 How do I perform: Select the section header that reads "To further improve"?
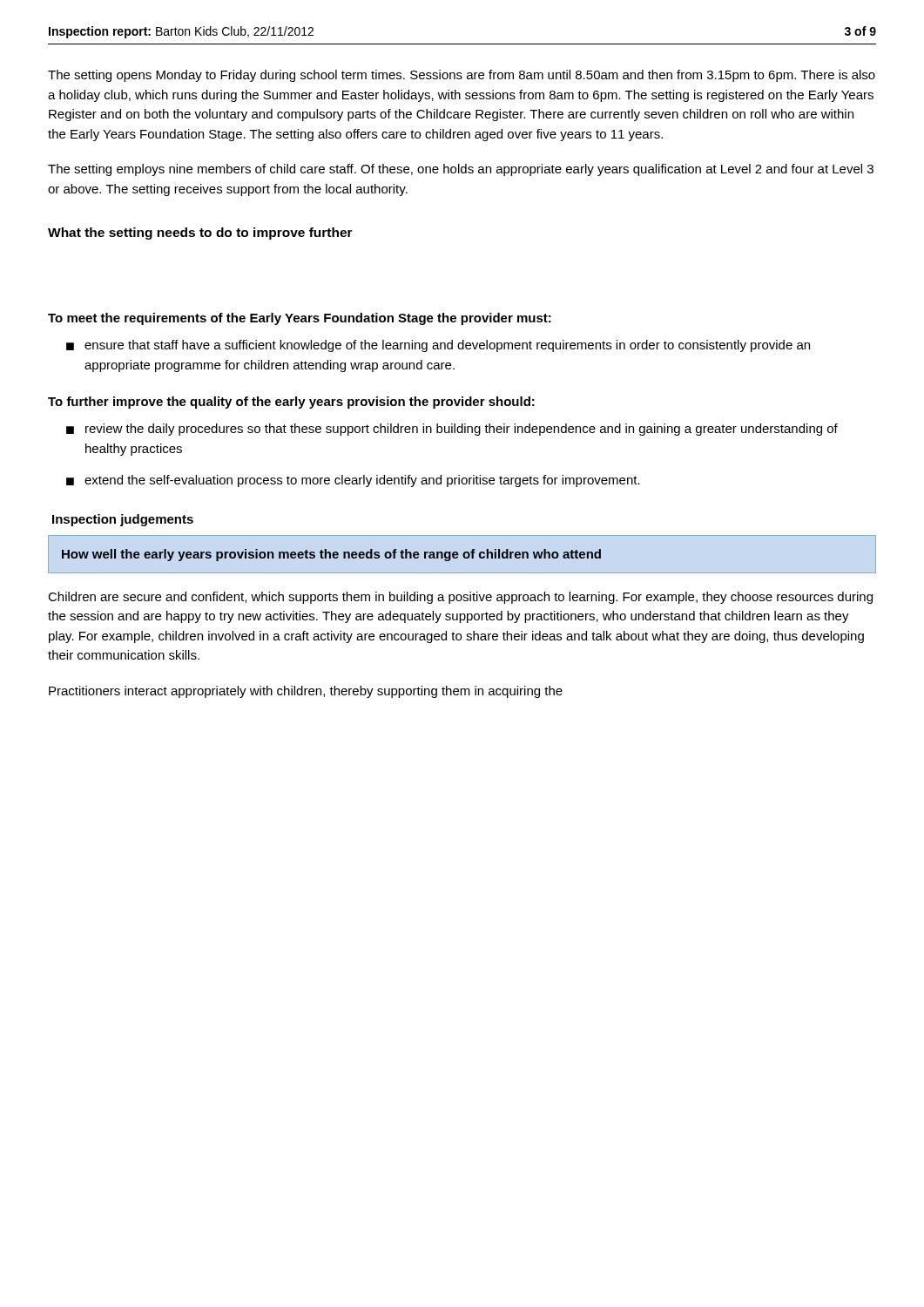click(x=292, y=401)
